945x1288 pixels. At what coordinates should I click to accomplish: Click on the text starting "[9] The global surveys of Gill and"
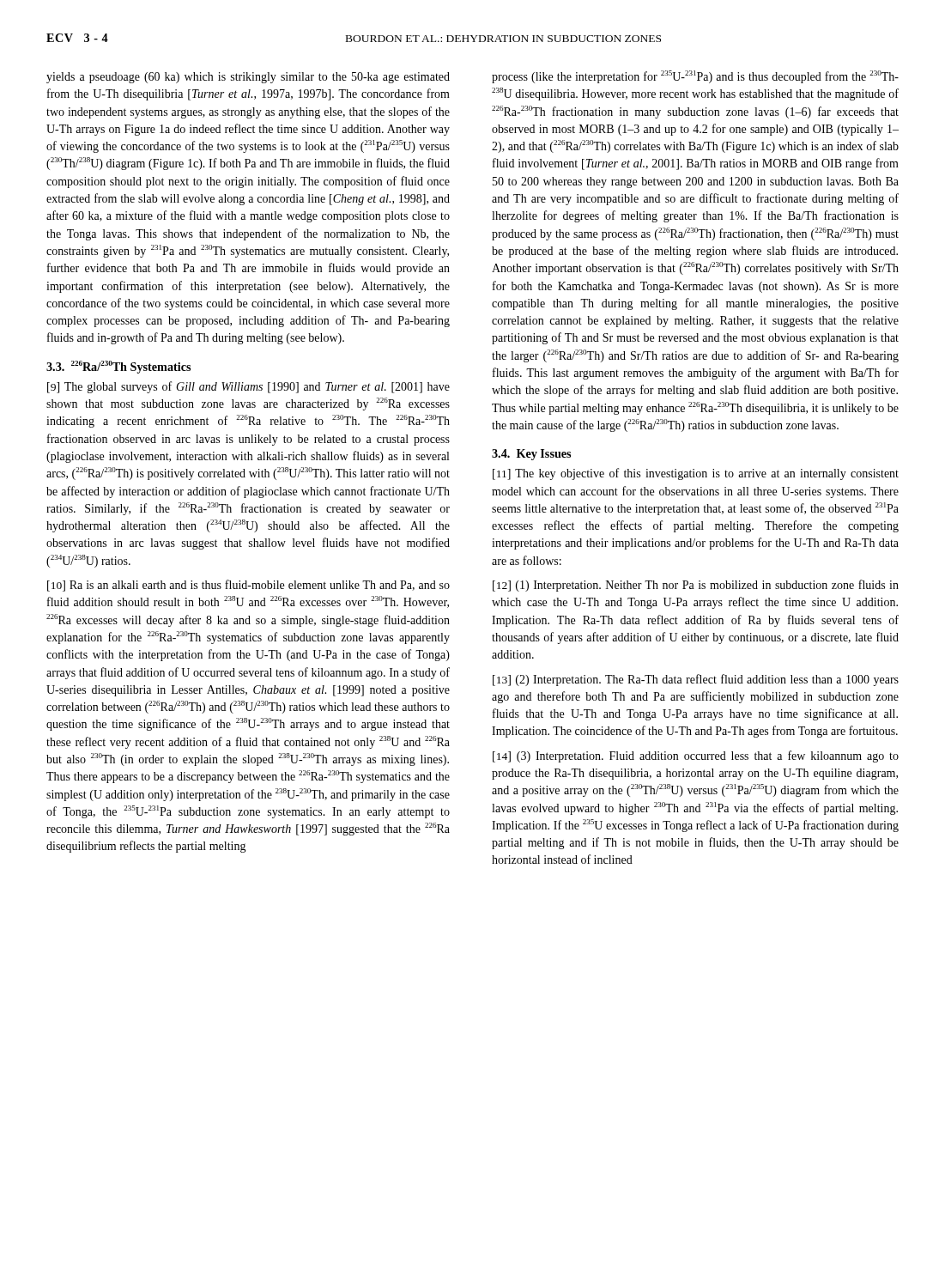(x=248, y=474)
